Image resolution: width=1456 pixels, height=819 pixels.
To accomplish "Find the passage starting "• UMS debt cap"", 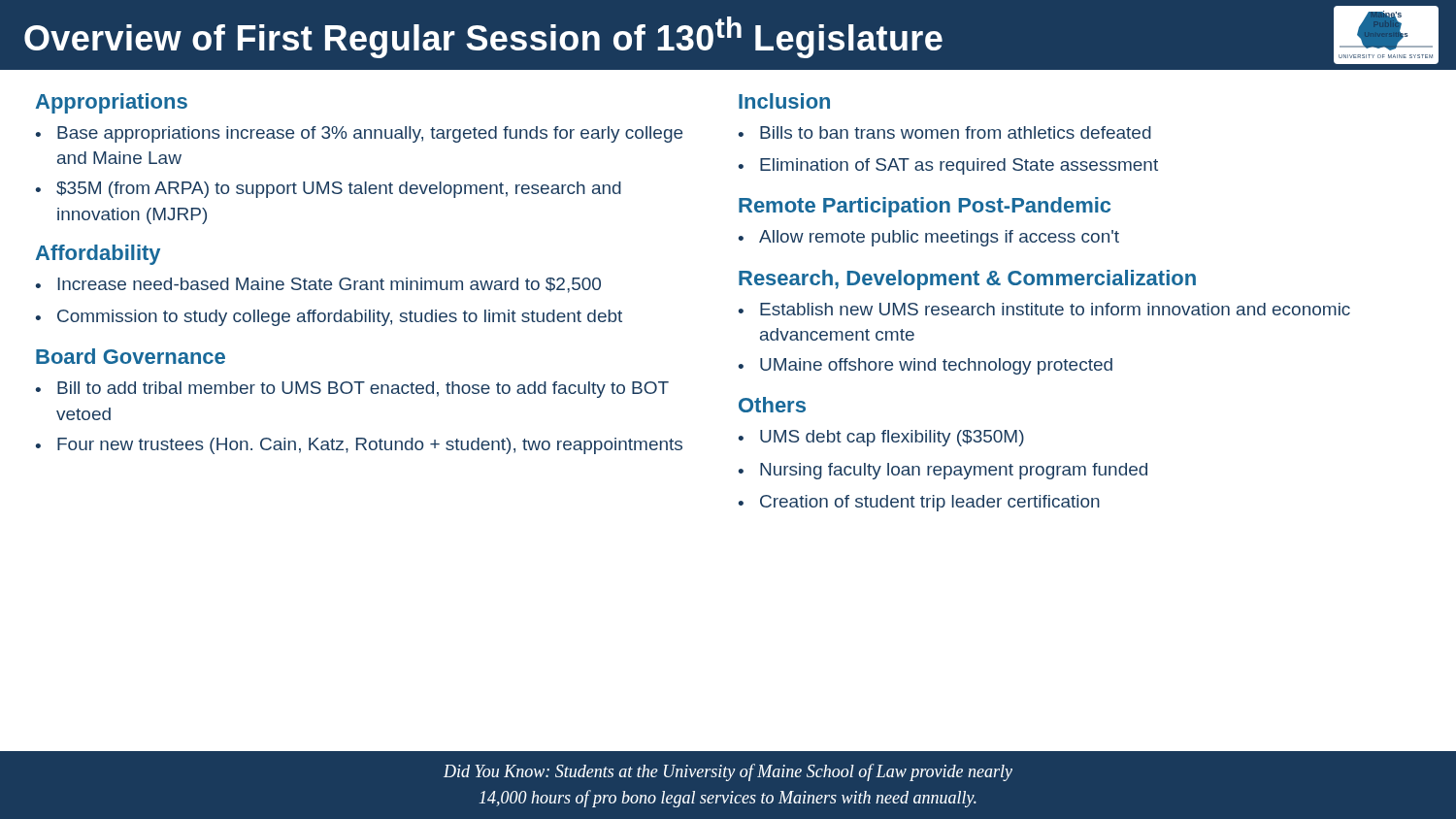I will pyautogui.click(x=881, y=438).
